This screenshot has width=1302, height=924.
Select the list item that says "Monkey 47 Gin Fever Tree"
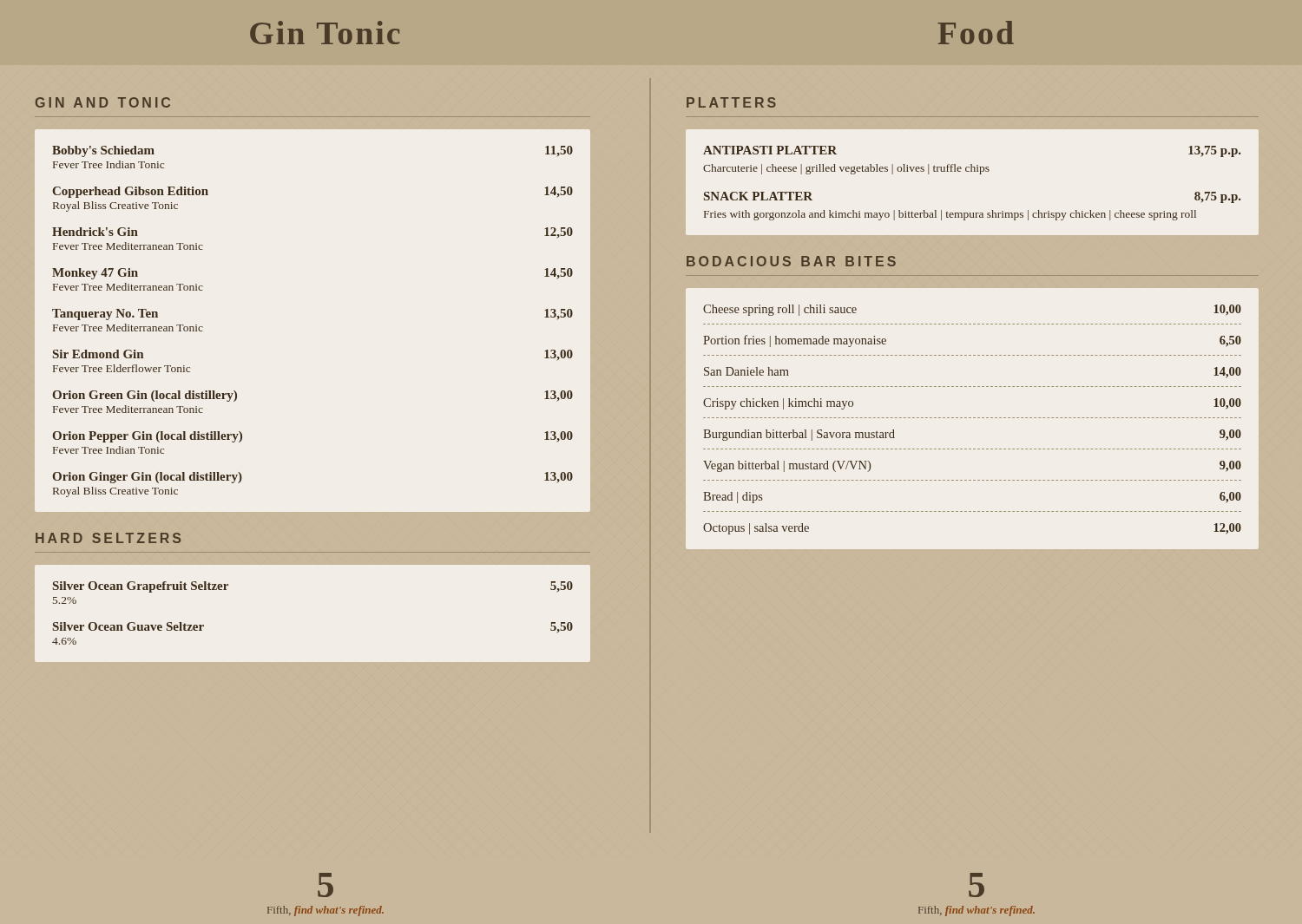pos(91,274)
